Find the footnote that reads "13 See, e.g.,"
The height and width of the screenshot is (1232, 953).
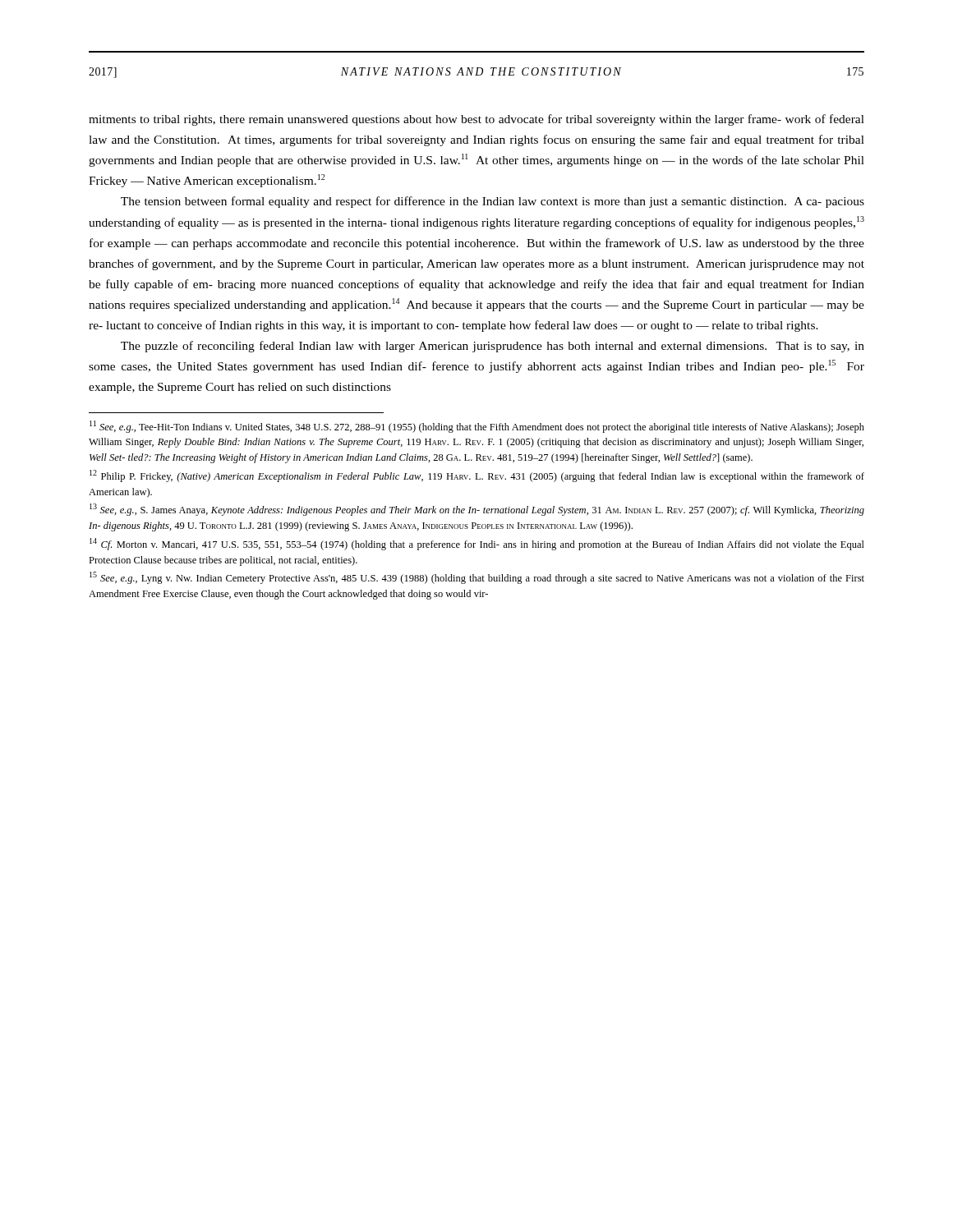(476, 517)
